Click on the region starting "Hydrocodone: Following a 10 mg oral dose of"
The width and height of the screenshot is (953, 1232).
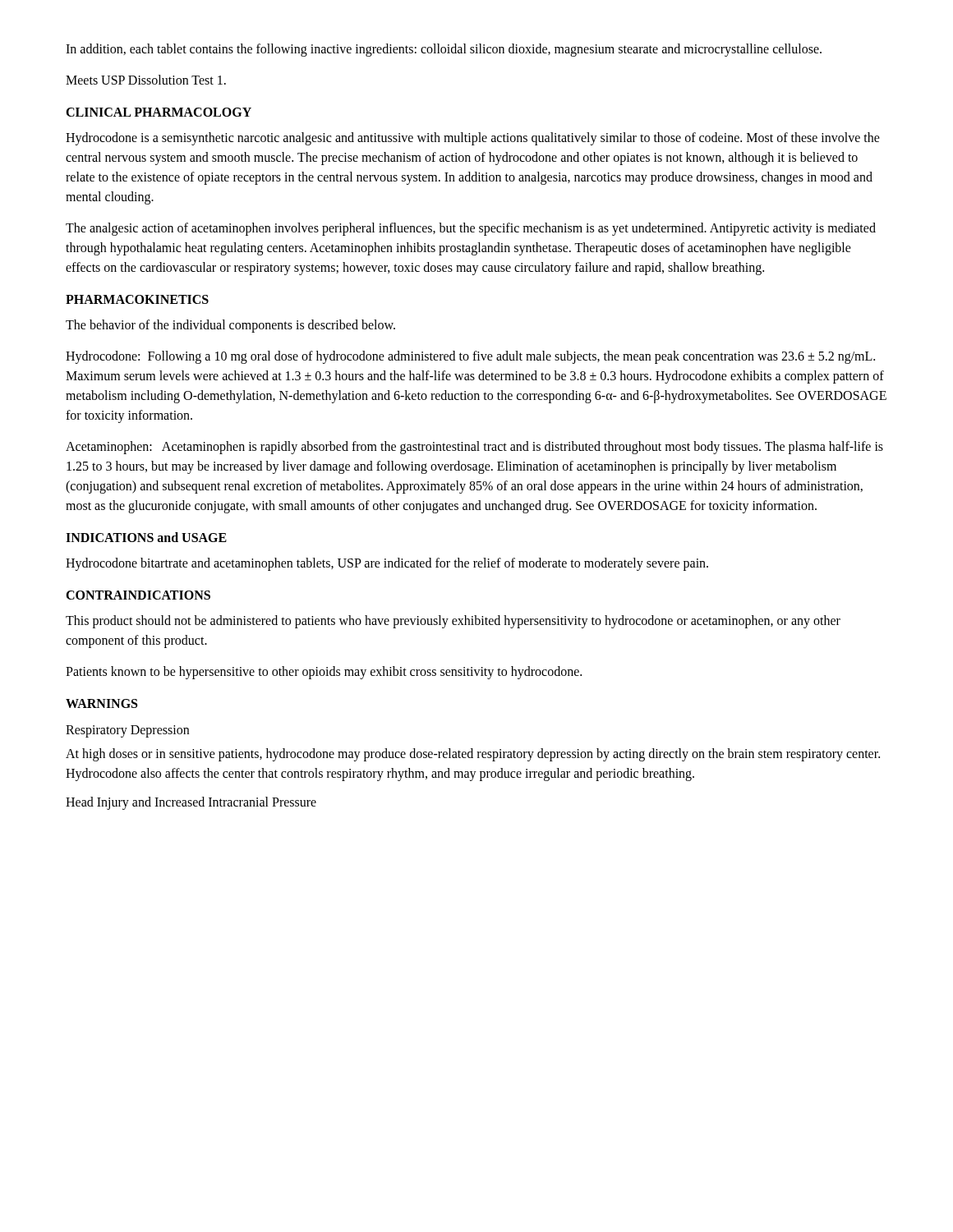click(x=476, y=386)
